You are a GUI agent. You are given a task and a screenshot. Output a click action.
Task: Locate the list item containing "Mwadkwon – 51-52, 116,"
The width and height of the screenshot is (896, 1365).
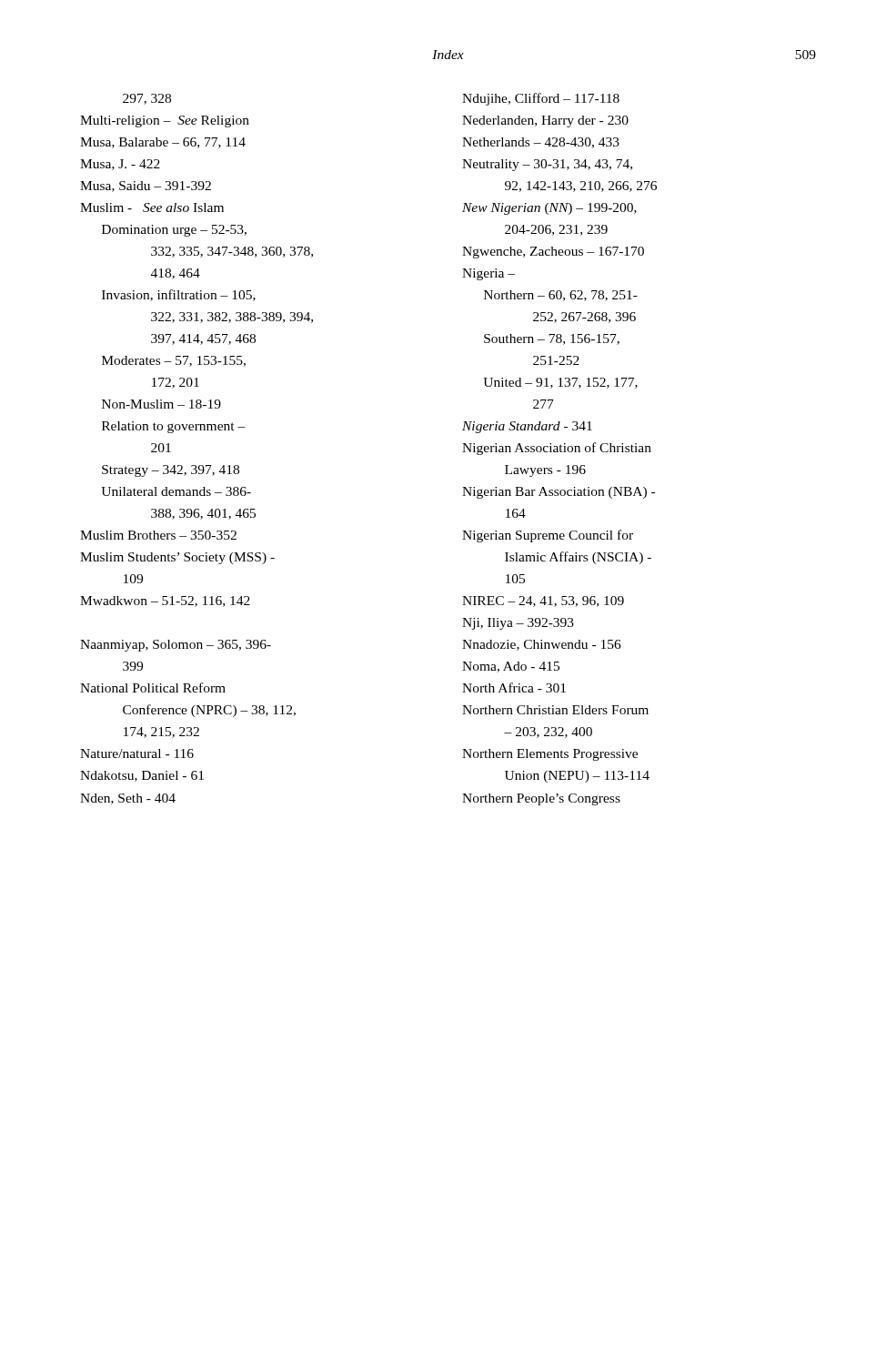[x=165, y=600]
